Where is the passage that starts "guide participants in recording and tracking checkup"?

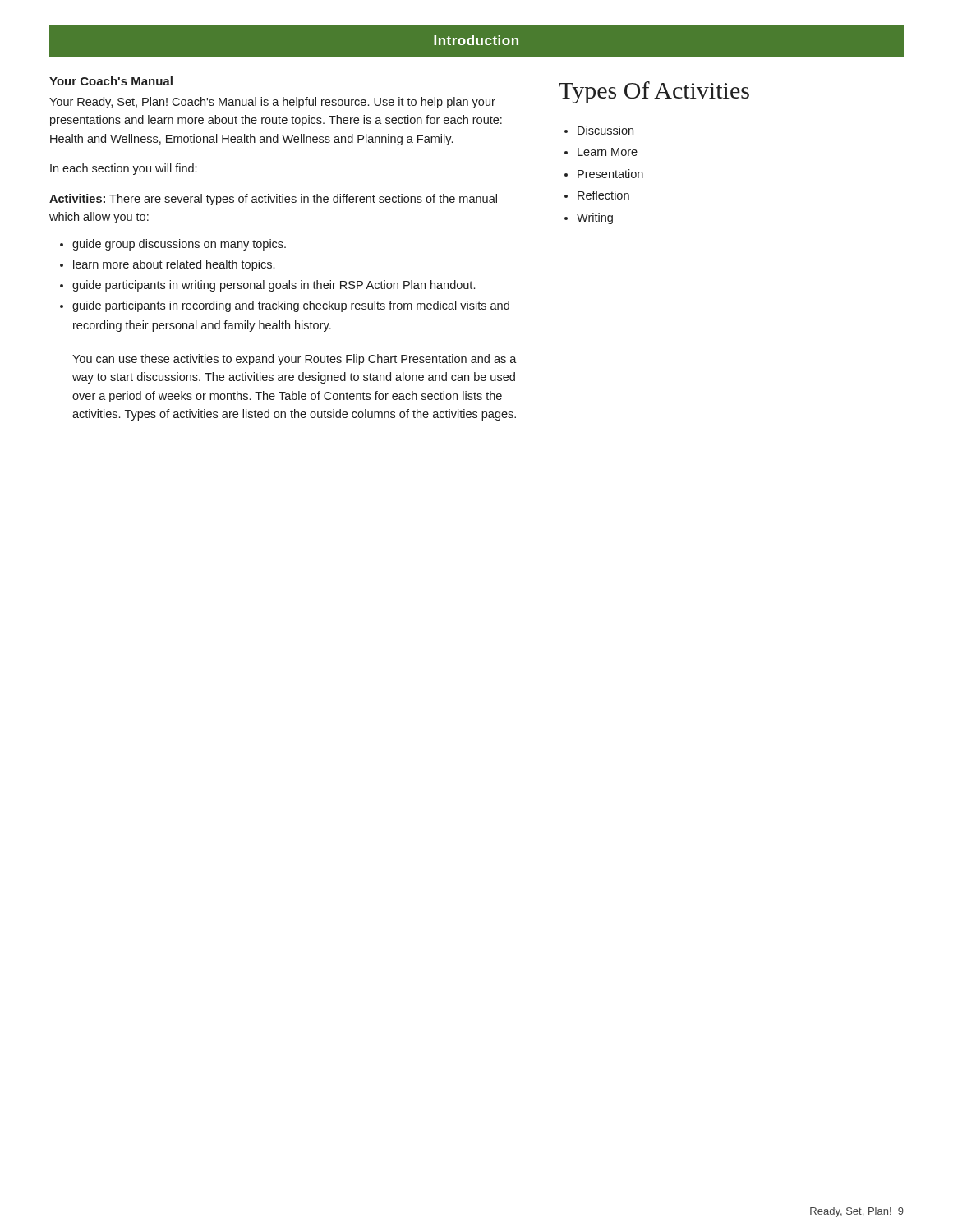[291, 315]
